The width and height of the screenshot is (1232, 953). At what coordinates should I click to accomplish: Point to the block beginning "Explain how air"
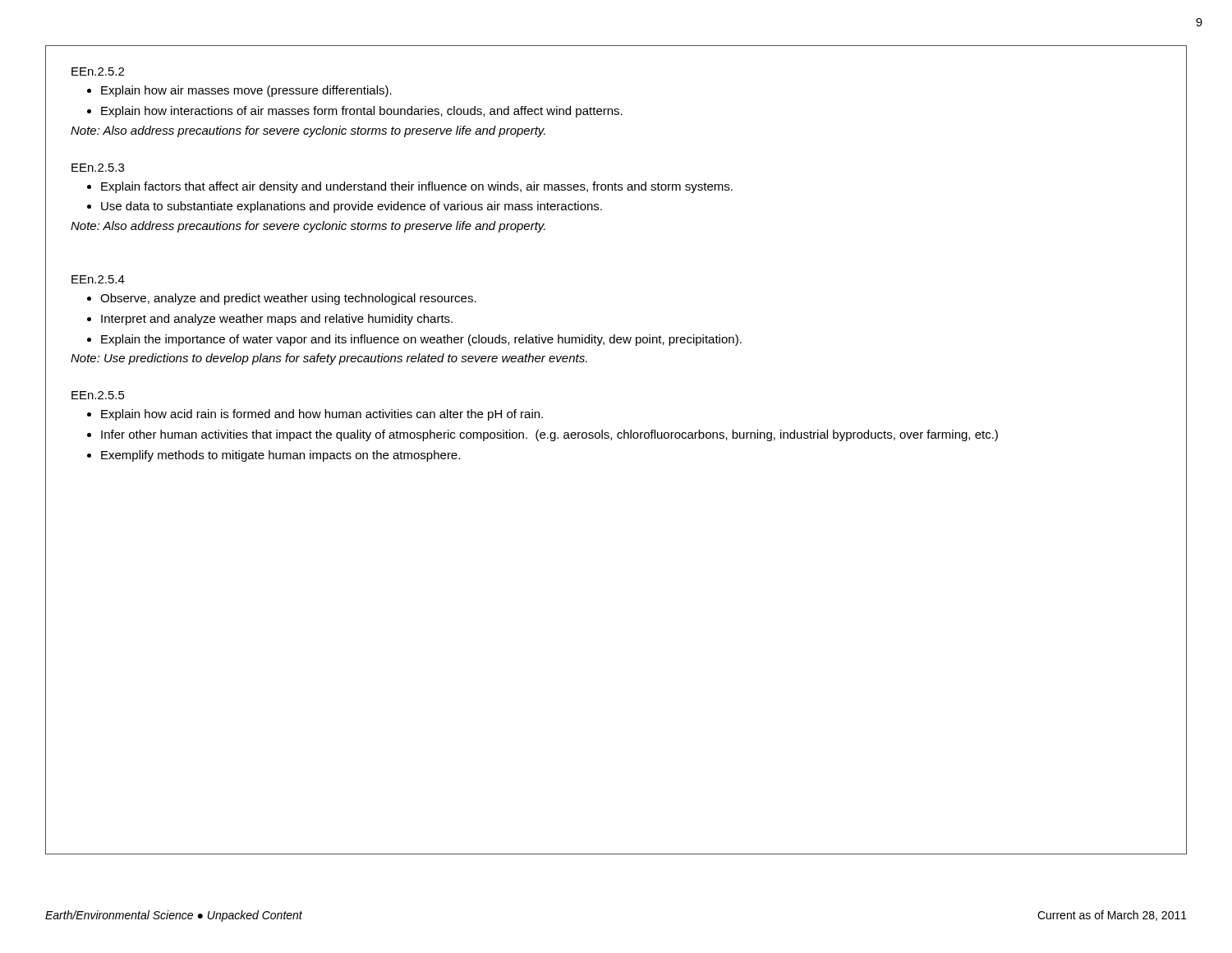246,90
